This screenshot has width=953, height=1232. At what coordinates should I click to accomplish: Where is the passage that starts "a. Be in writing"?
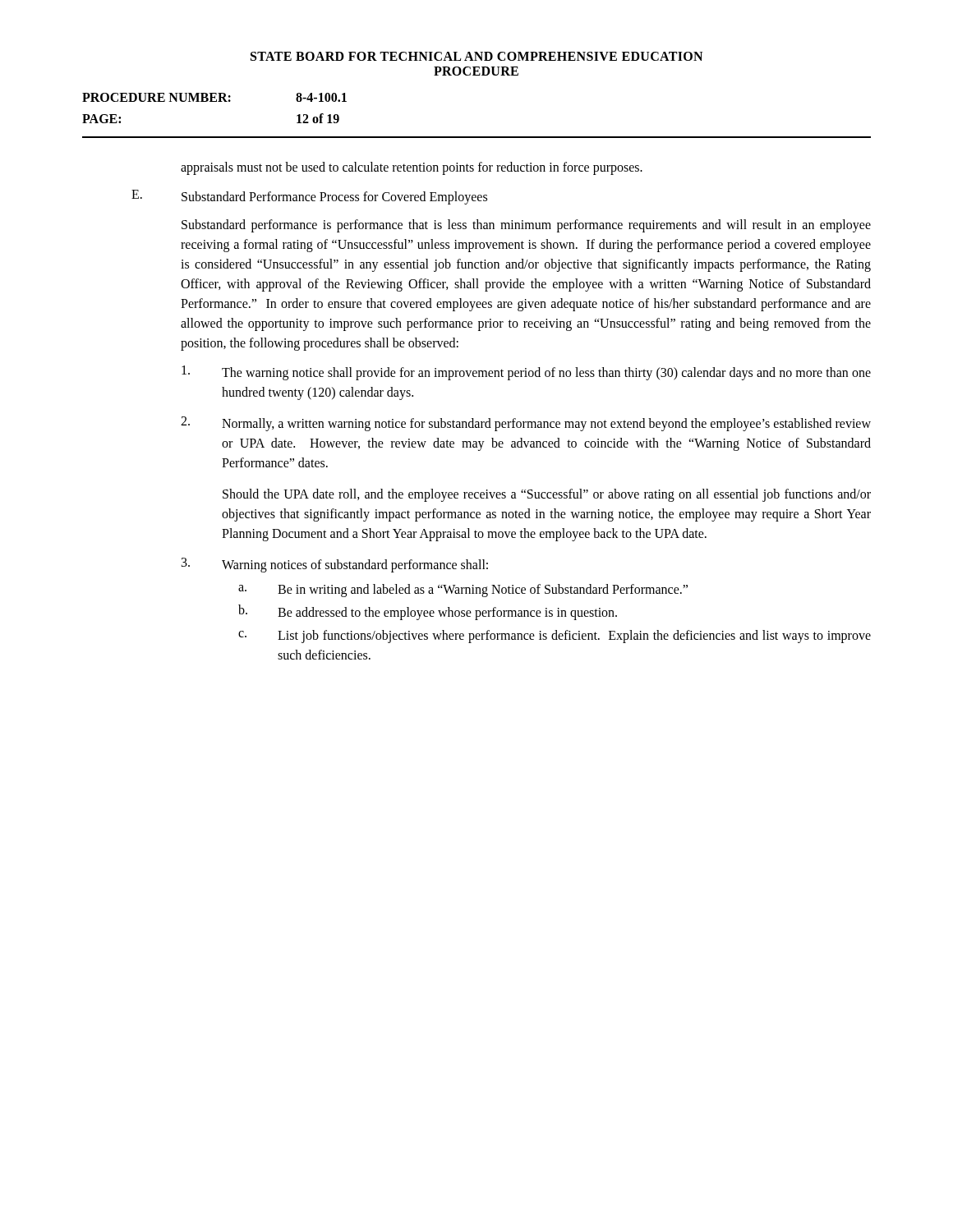point(555,590)
